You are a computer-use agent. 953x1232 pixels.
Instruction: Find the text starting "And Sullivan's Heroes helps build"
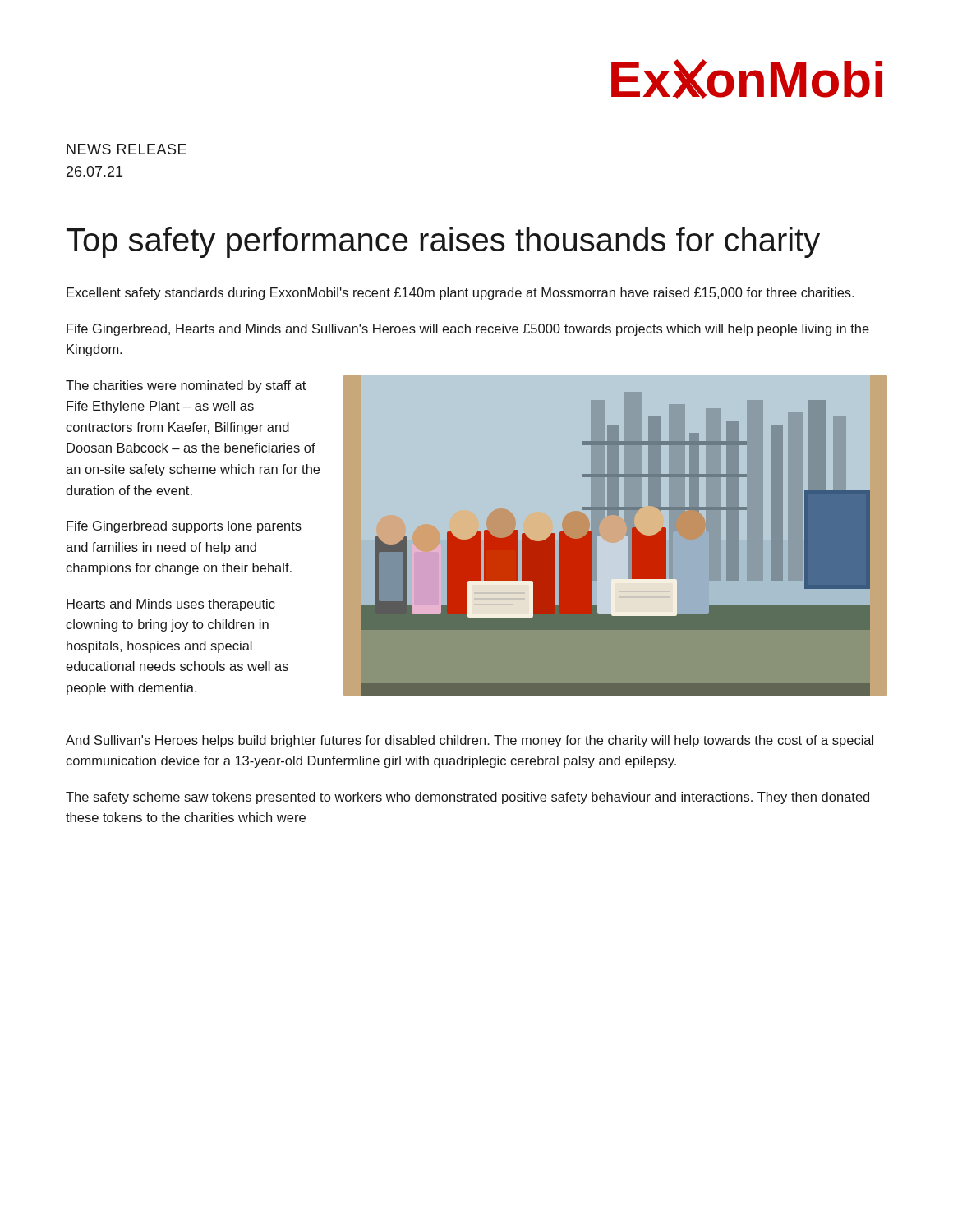click(470, 750)
